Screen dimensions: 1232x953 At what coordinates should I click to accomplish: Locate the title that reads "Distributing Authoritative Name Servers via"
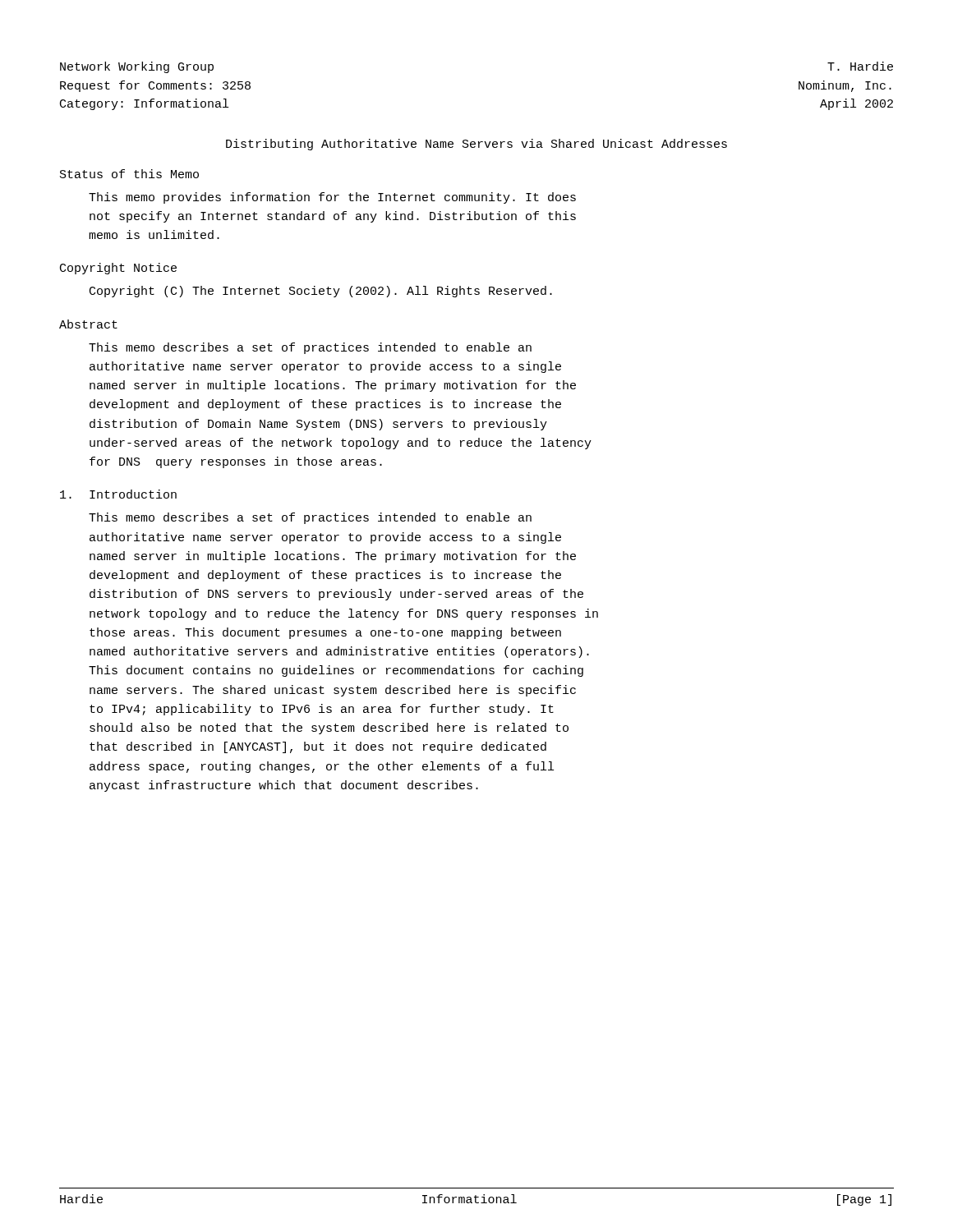pos(476,145)
